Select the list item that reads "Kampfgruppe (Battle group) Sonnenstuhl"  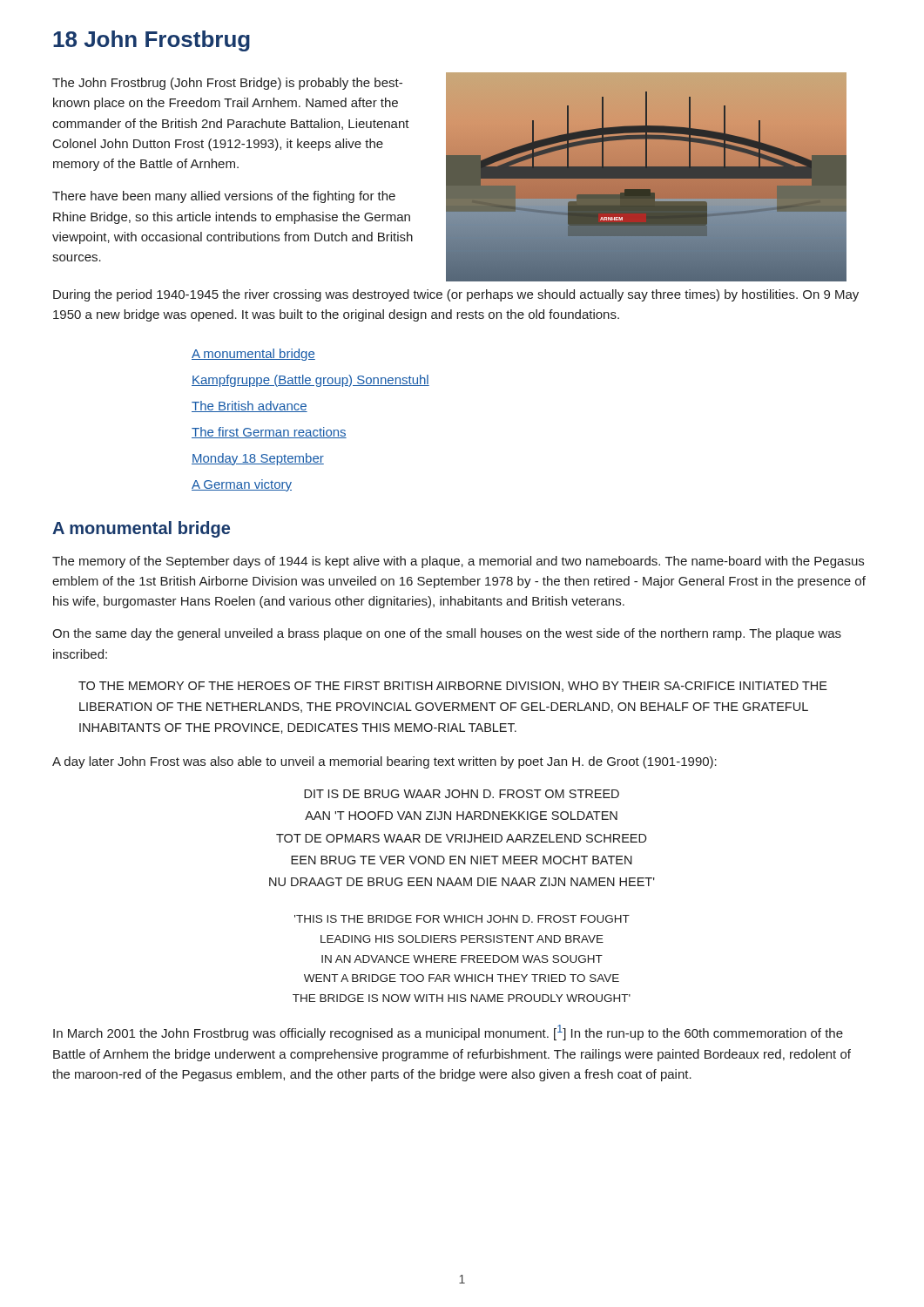tap(310, 381)
